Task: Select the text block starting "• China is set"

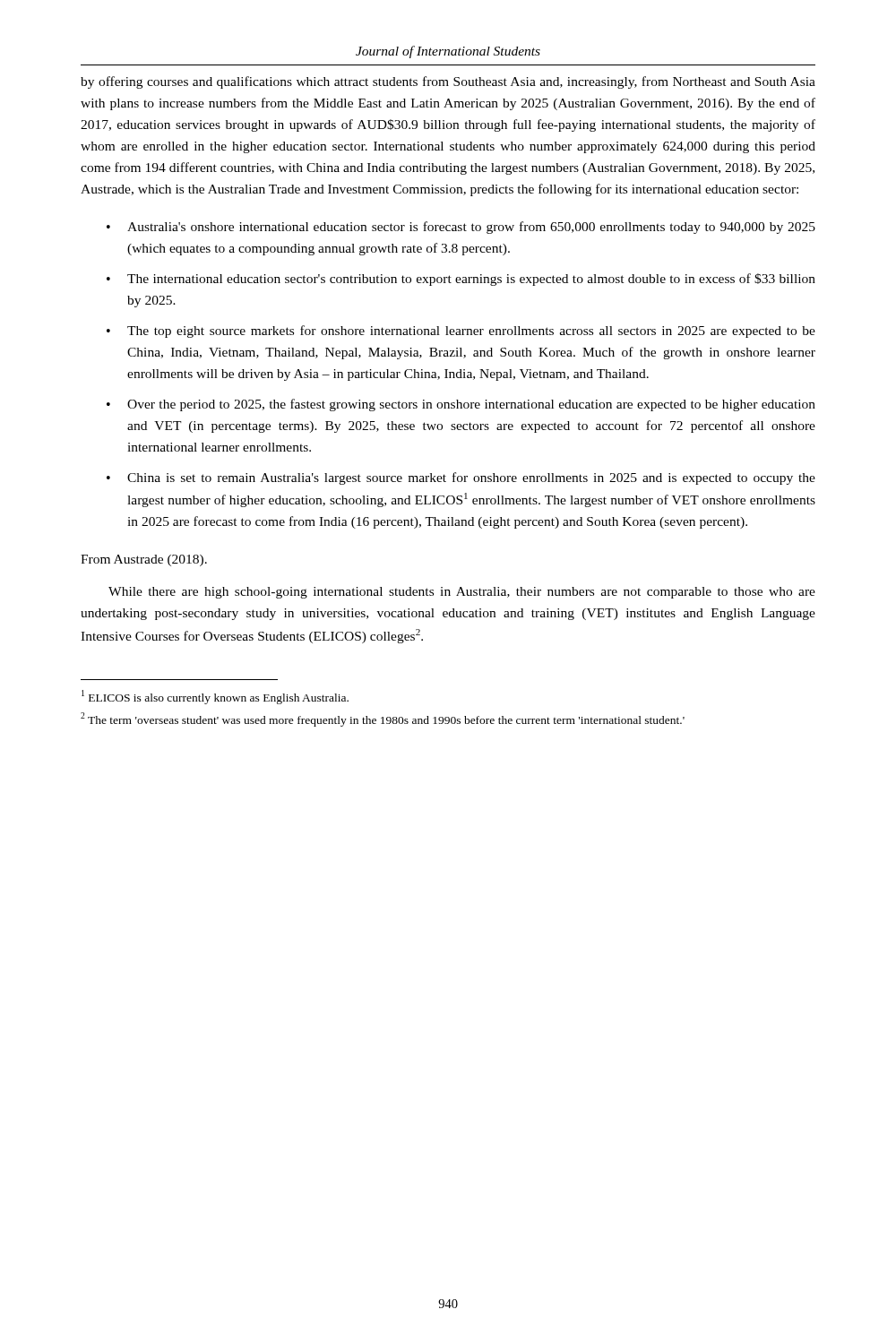Action: point(461,500)
